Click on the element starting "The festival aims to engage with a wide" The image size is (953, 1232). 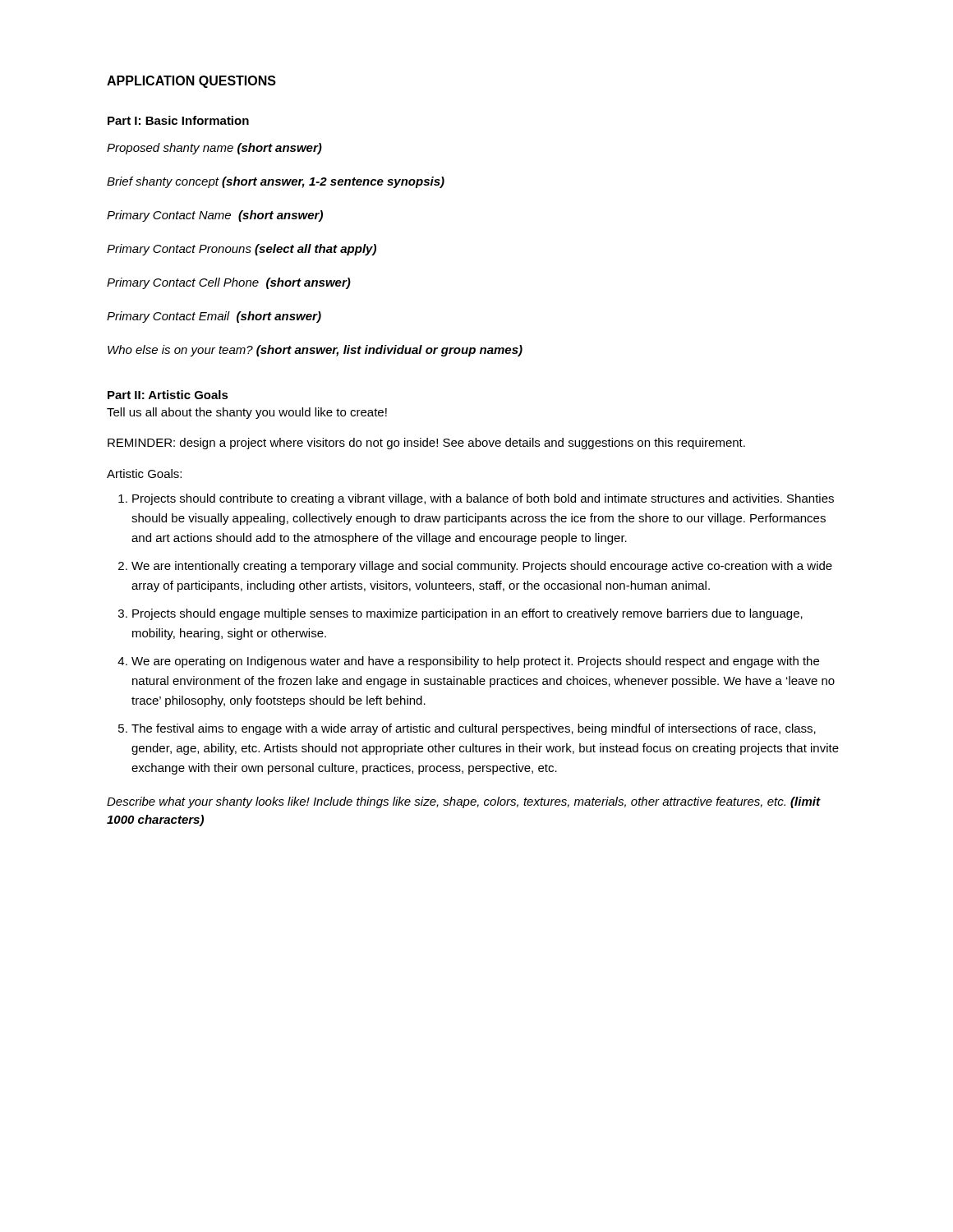pyautogui.click(x=485, y=747)
